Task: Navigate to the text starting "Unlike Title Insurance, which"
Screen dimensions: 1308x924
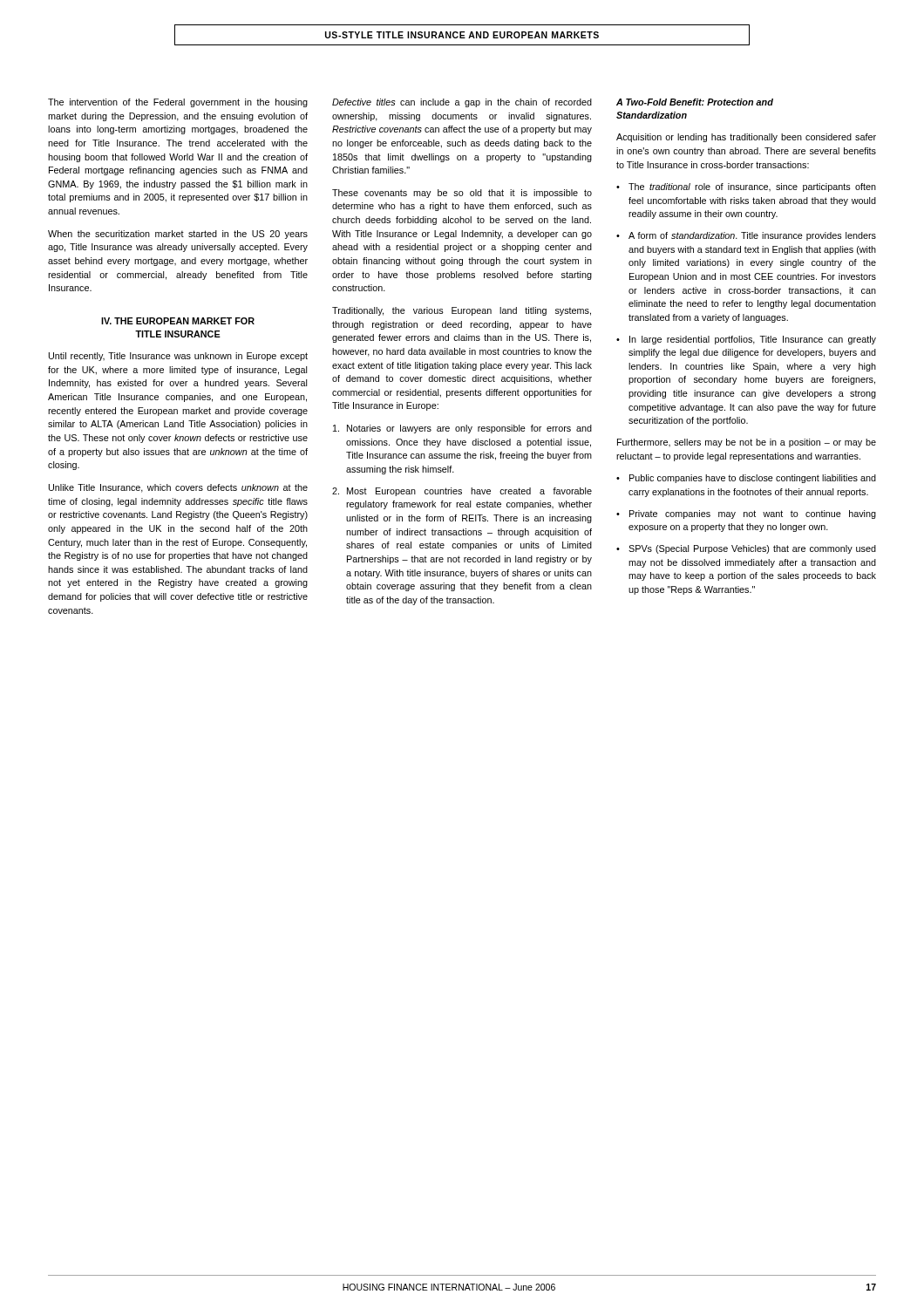Action: [178, 549]
